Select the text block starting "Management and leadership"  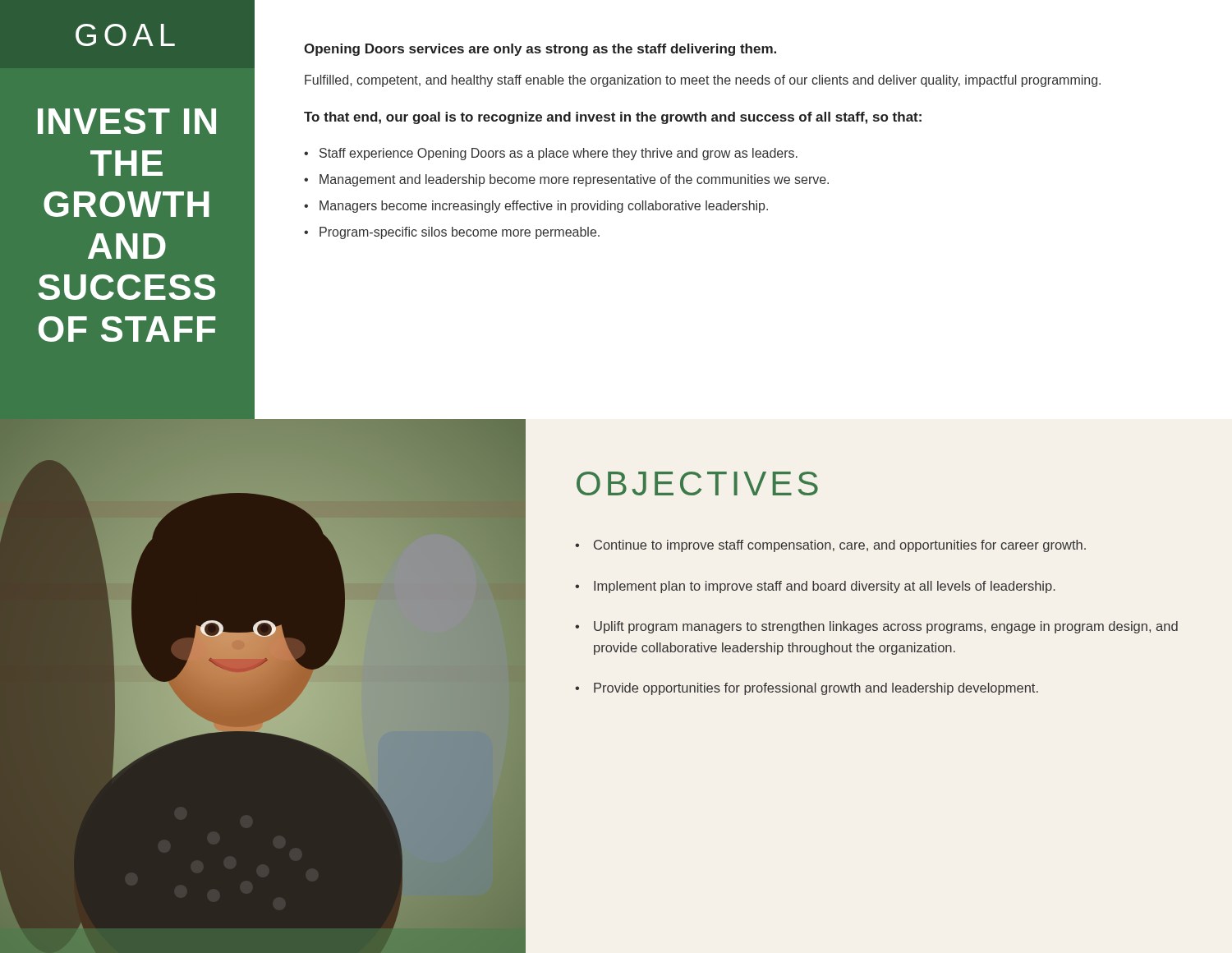(x=574, y=179)
